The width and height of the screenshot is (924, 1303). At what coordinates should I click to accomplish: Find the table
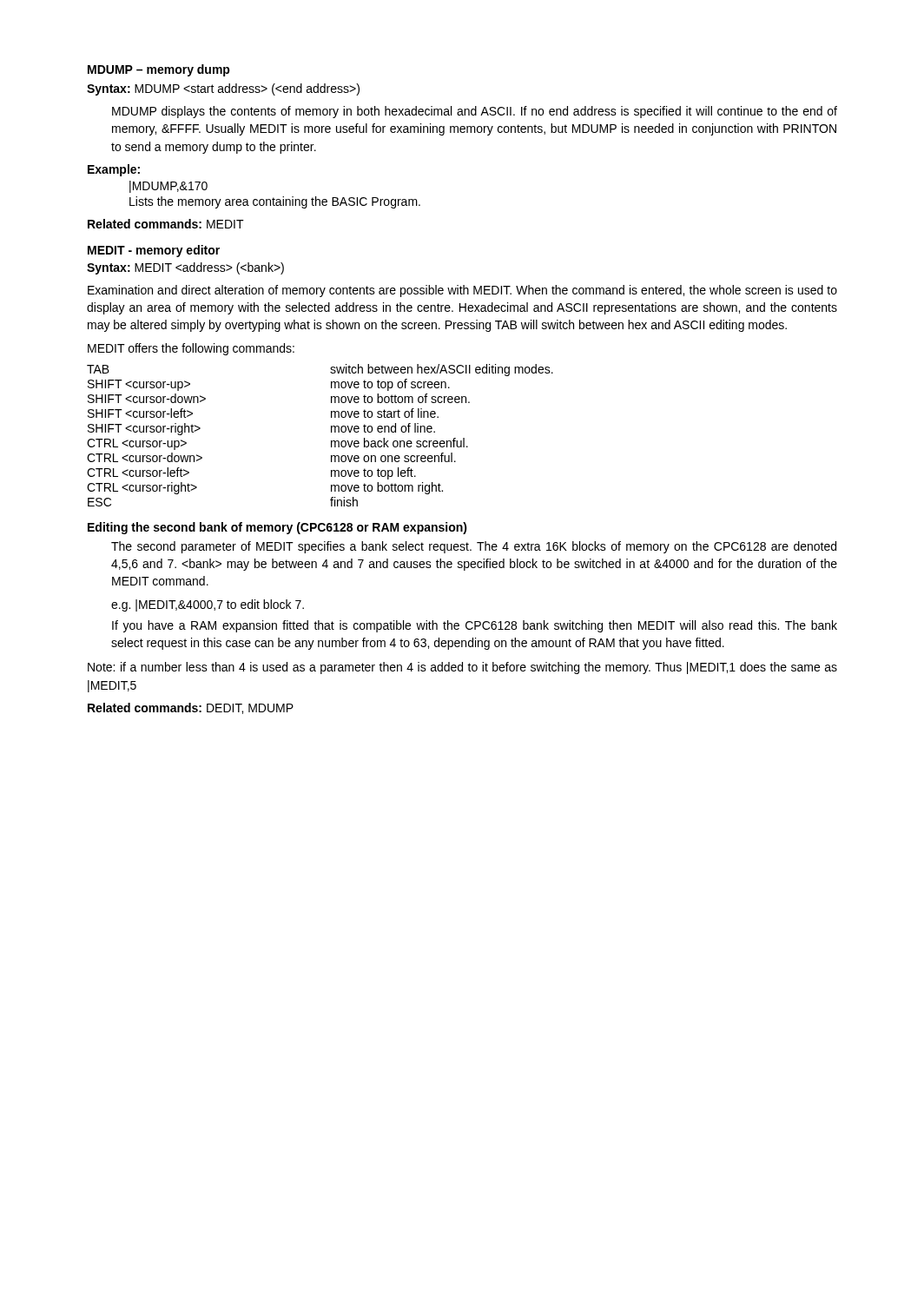462,436
